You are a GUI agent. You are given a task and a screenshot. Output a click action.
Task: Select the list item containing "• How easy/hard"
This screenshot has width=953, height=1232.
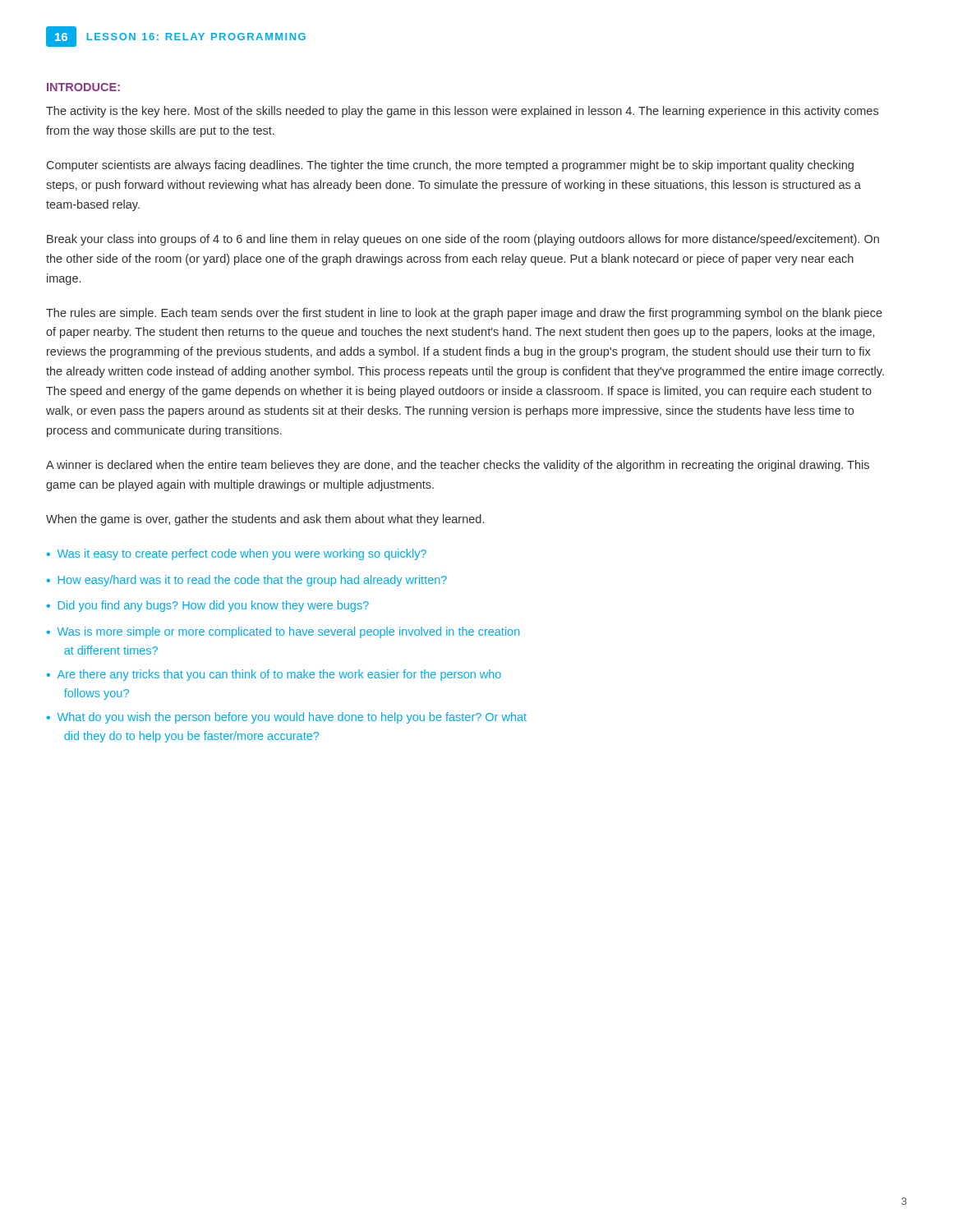pos(247,581)
